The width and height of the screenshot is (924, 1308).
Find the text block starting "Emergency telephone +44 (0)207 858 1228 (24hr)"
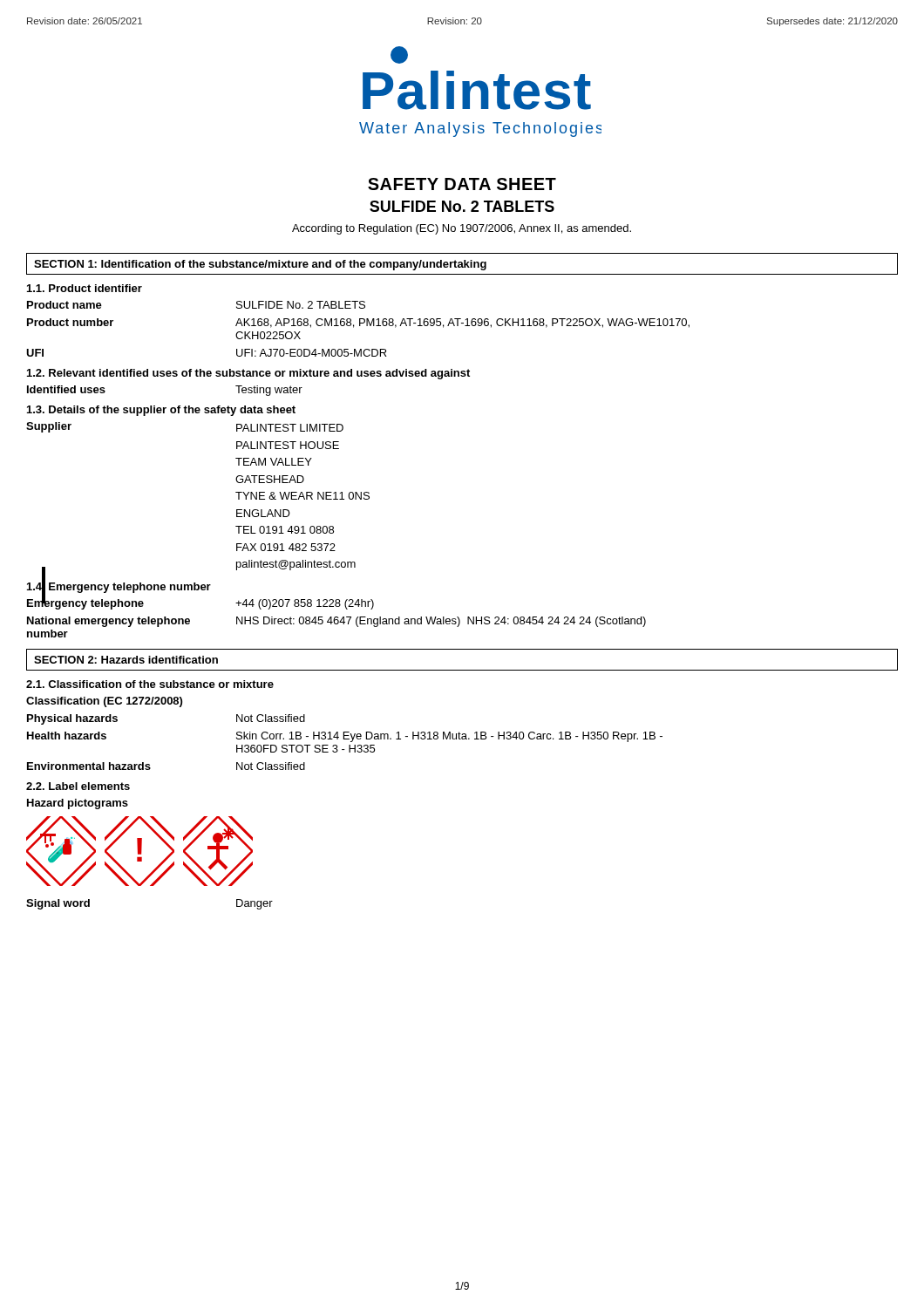pos(81,602)
